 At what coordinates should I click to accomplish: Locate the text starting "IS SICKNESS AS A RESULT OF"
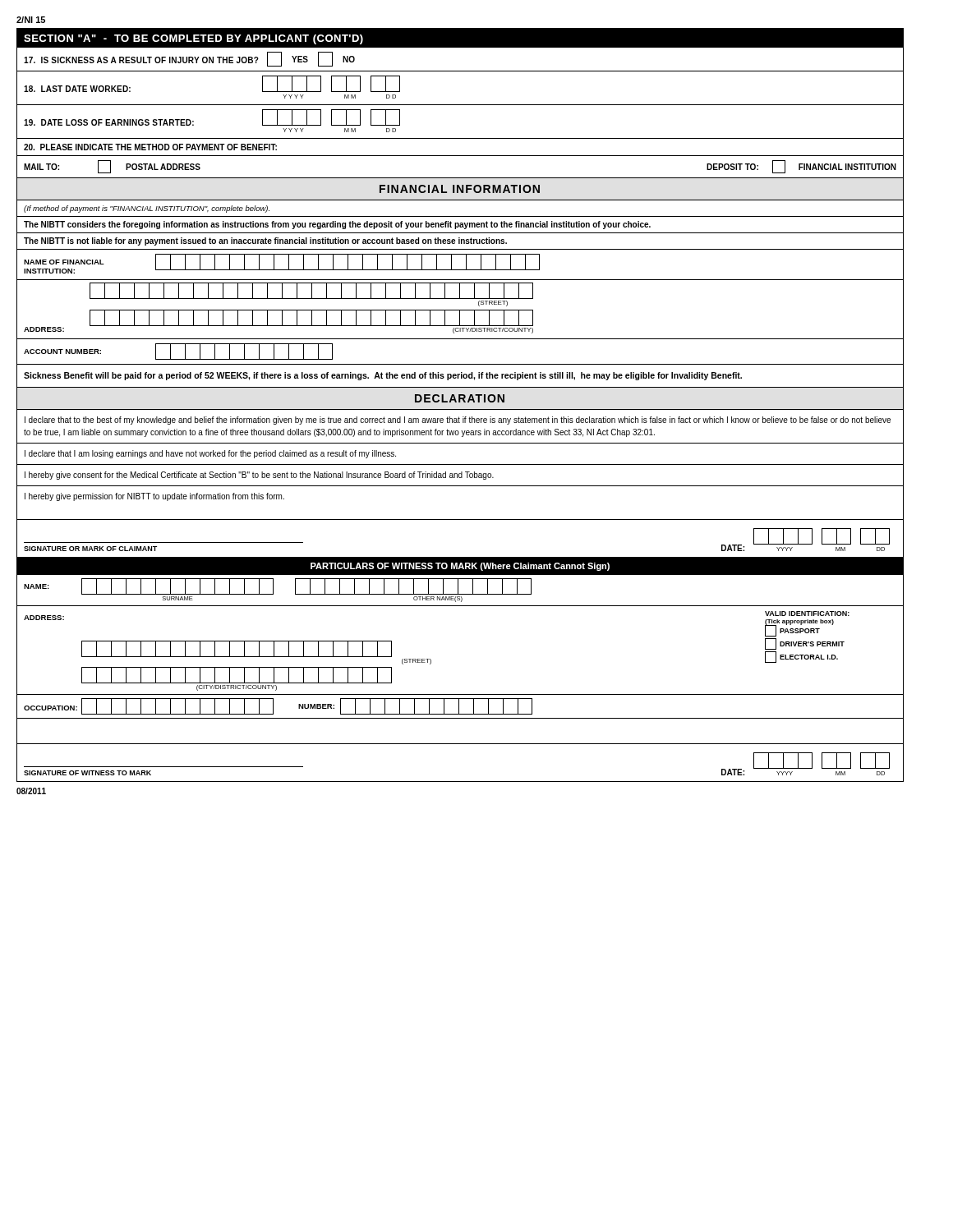pyautogui.click(x=191, y=59)
